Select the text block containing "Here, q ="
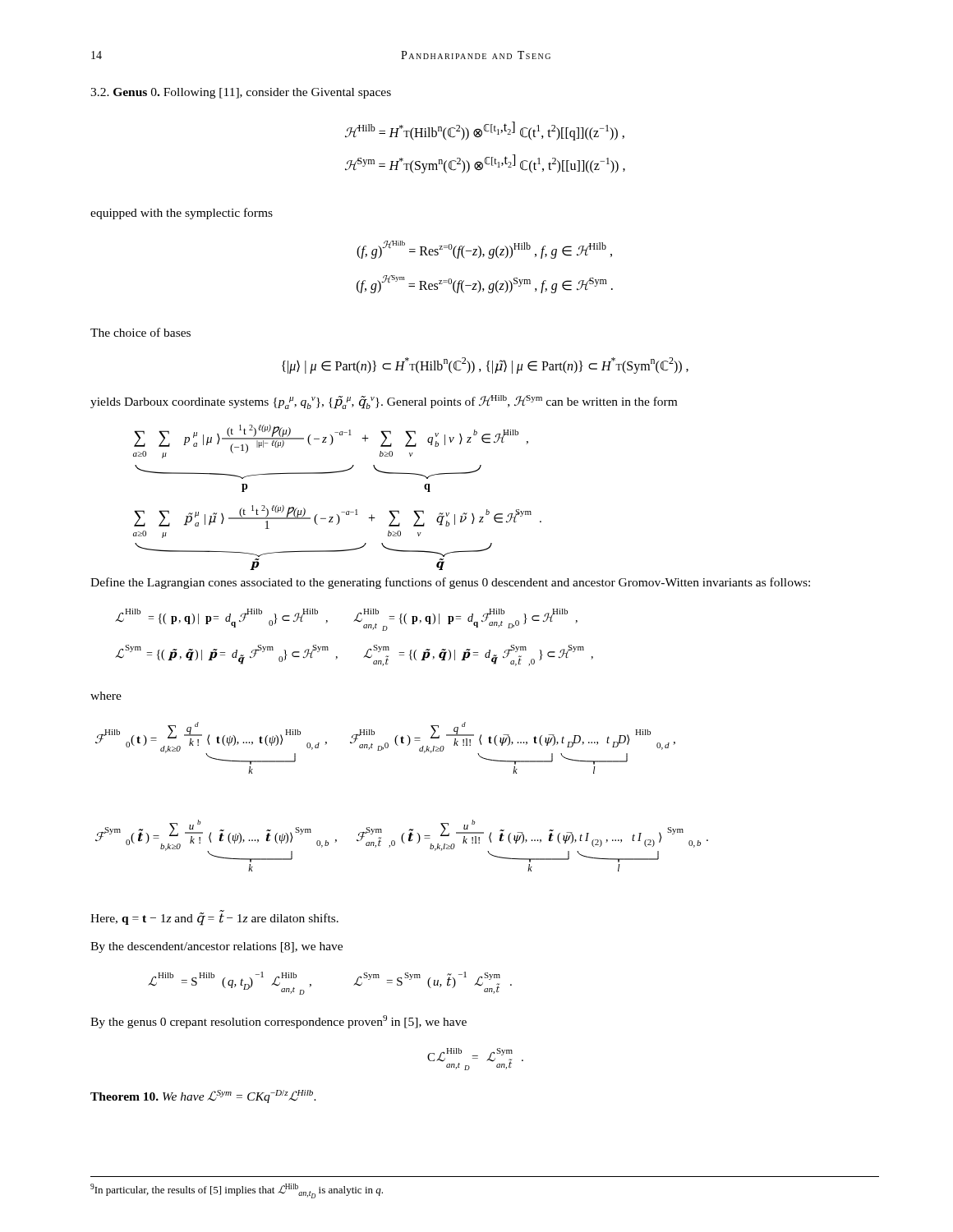 pos(215,918)
